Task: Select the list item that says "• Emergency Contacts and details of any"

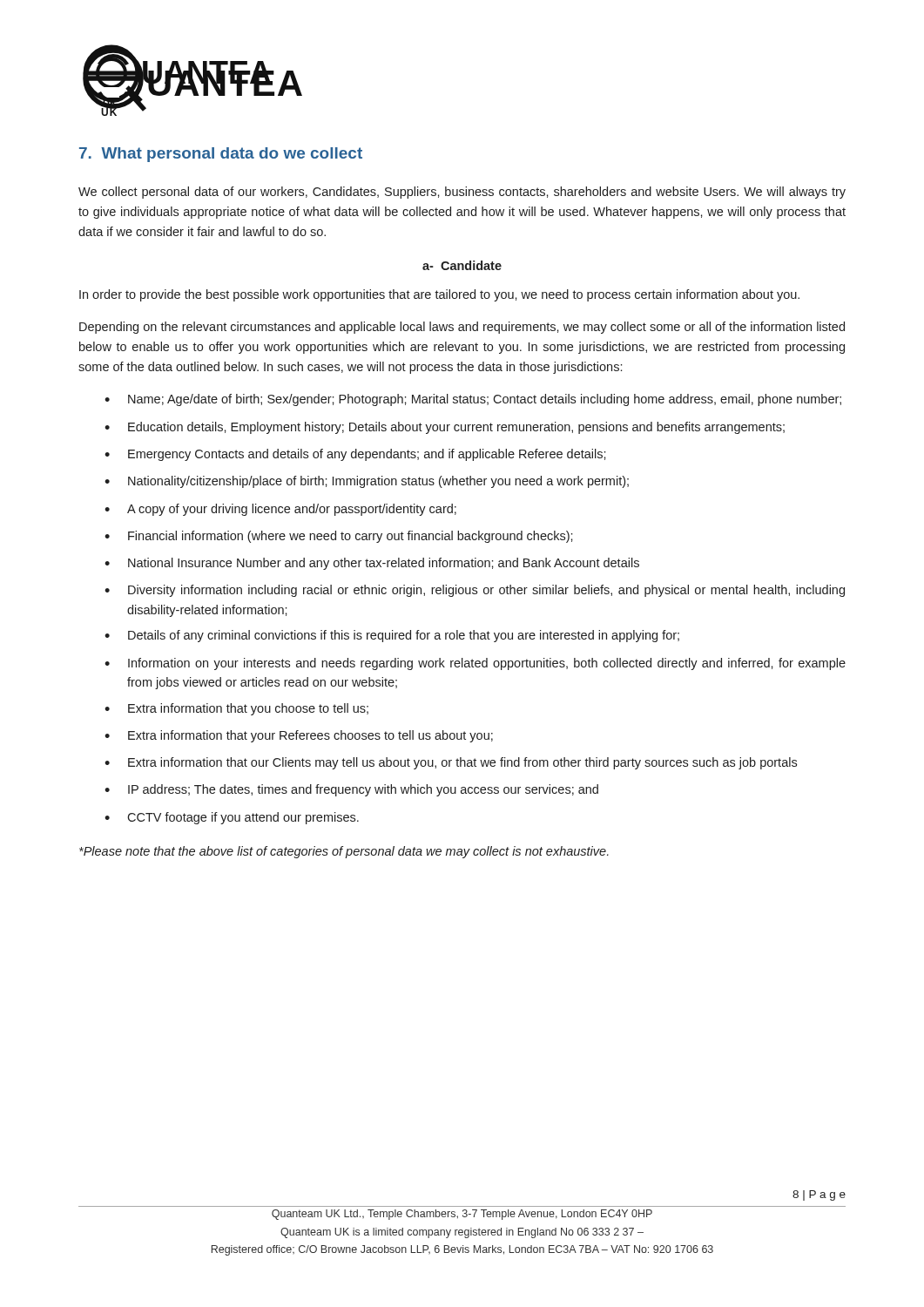Action: (475, 455)
